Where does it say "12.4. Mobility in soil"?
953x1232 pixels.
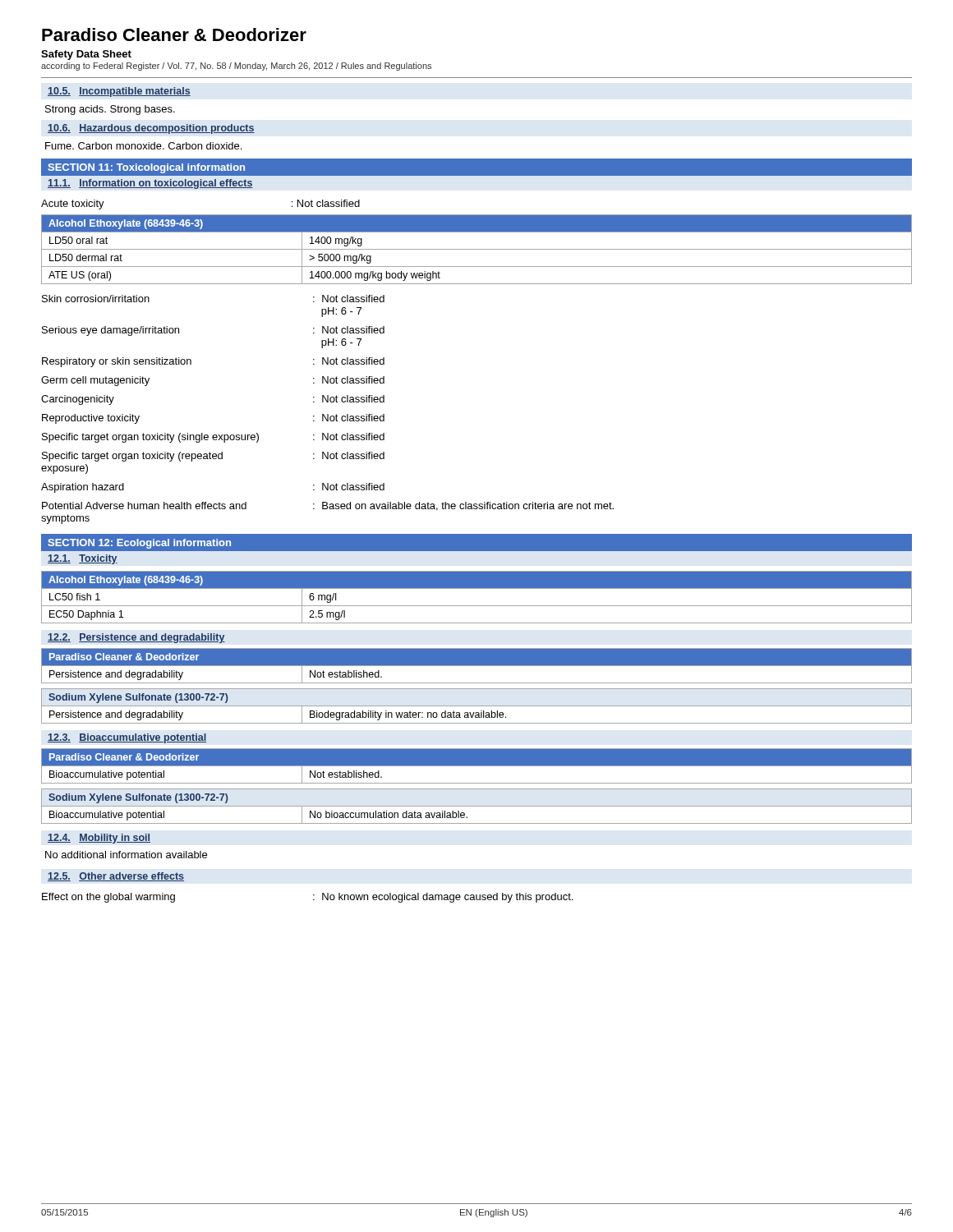99,838
